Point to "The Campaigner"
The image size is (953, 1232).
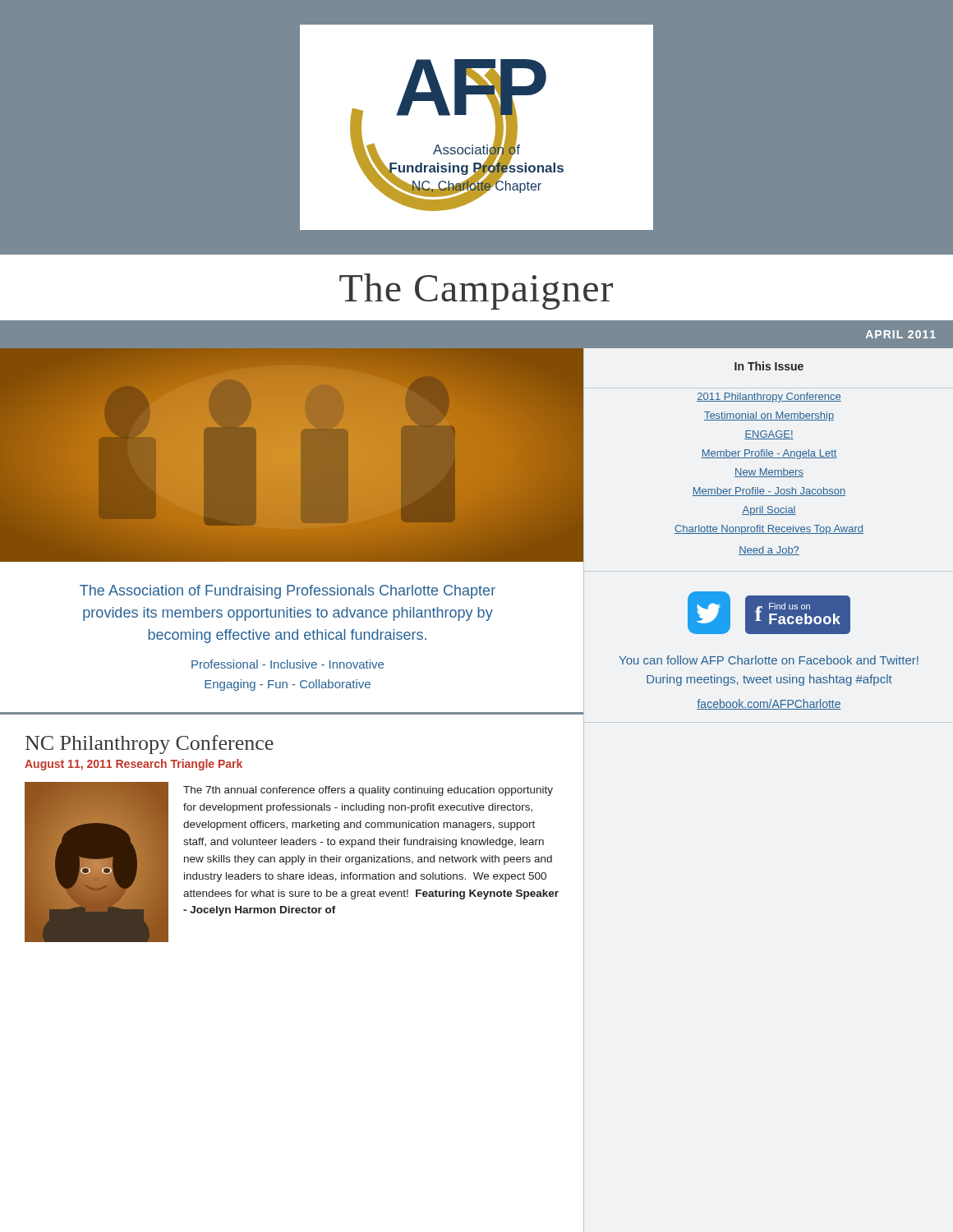coord(476,287)
